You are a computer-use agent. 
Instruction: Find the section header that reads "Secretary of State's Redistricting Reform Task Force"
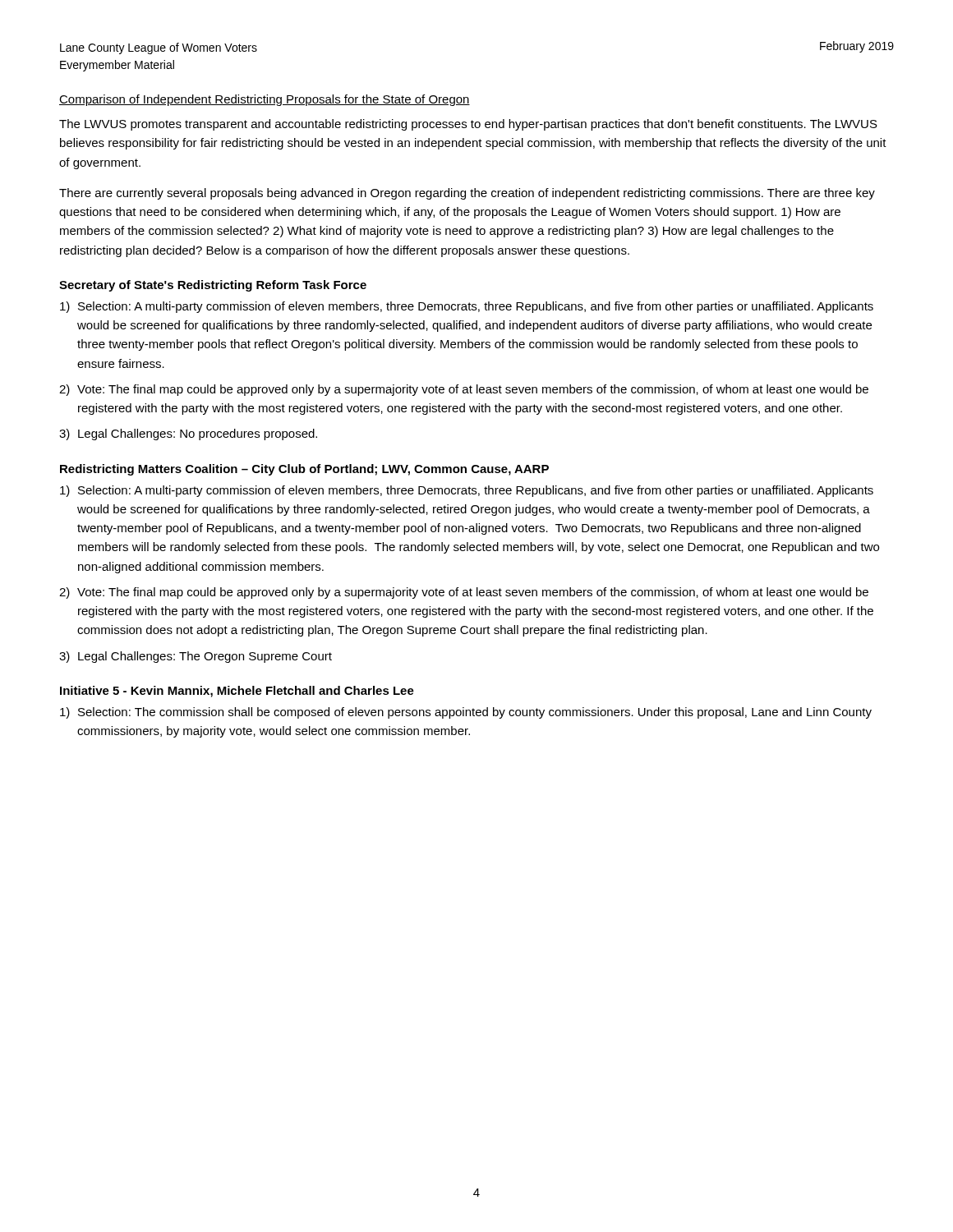[x=213, y=284]
